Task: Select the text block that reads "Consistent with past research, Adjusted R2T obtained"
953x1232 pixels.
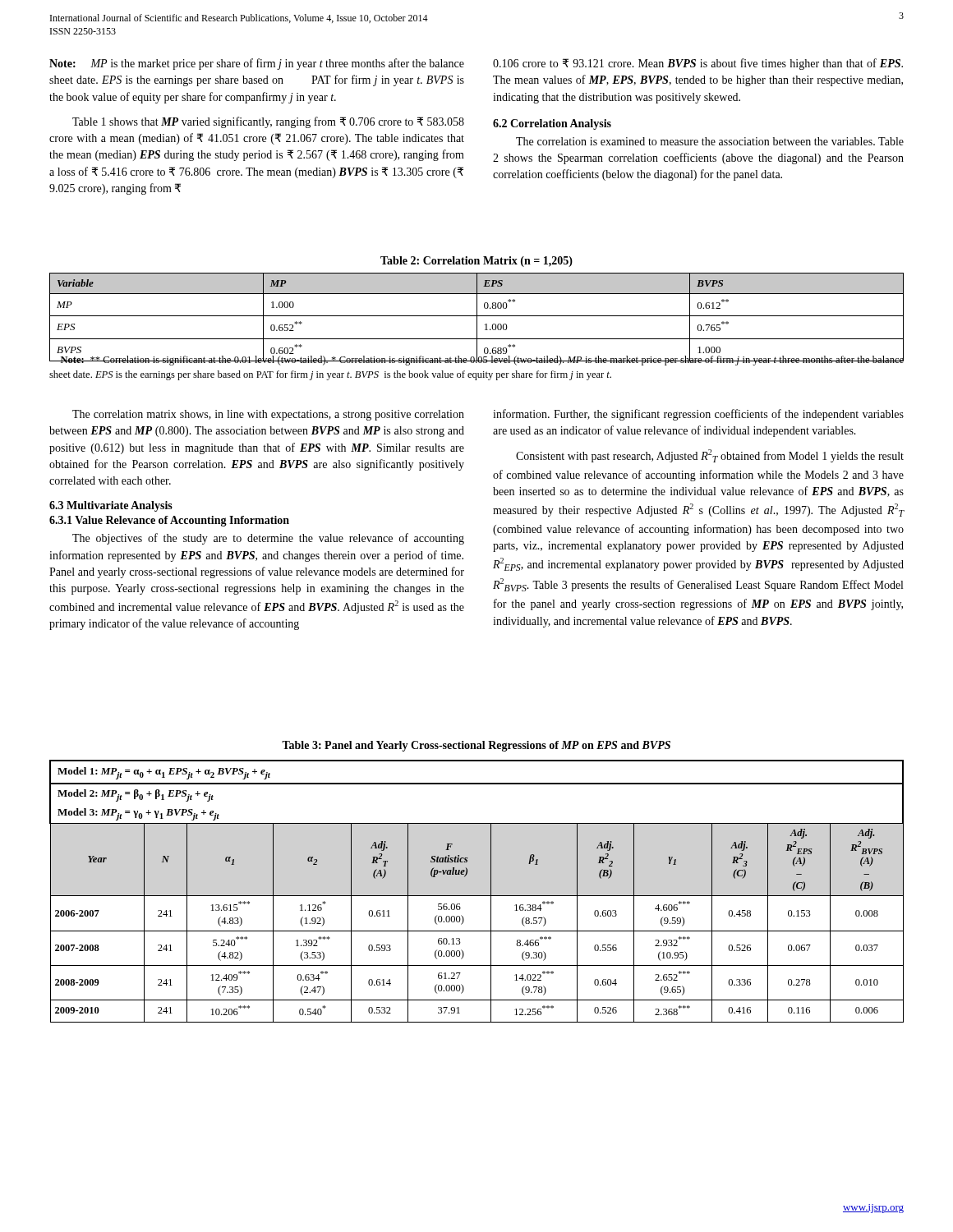Action: (698, 538)
